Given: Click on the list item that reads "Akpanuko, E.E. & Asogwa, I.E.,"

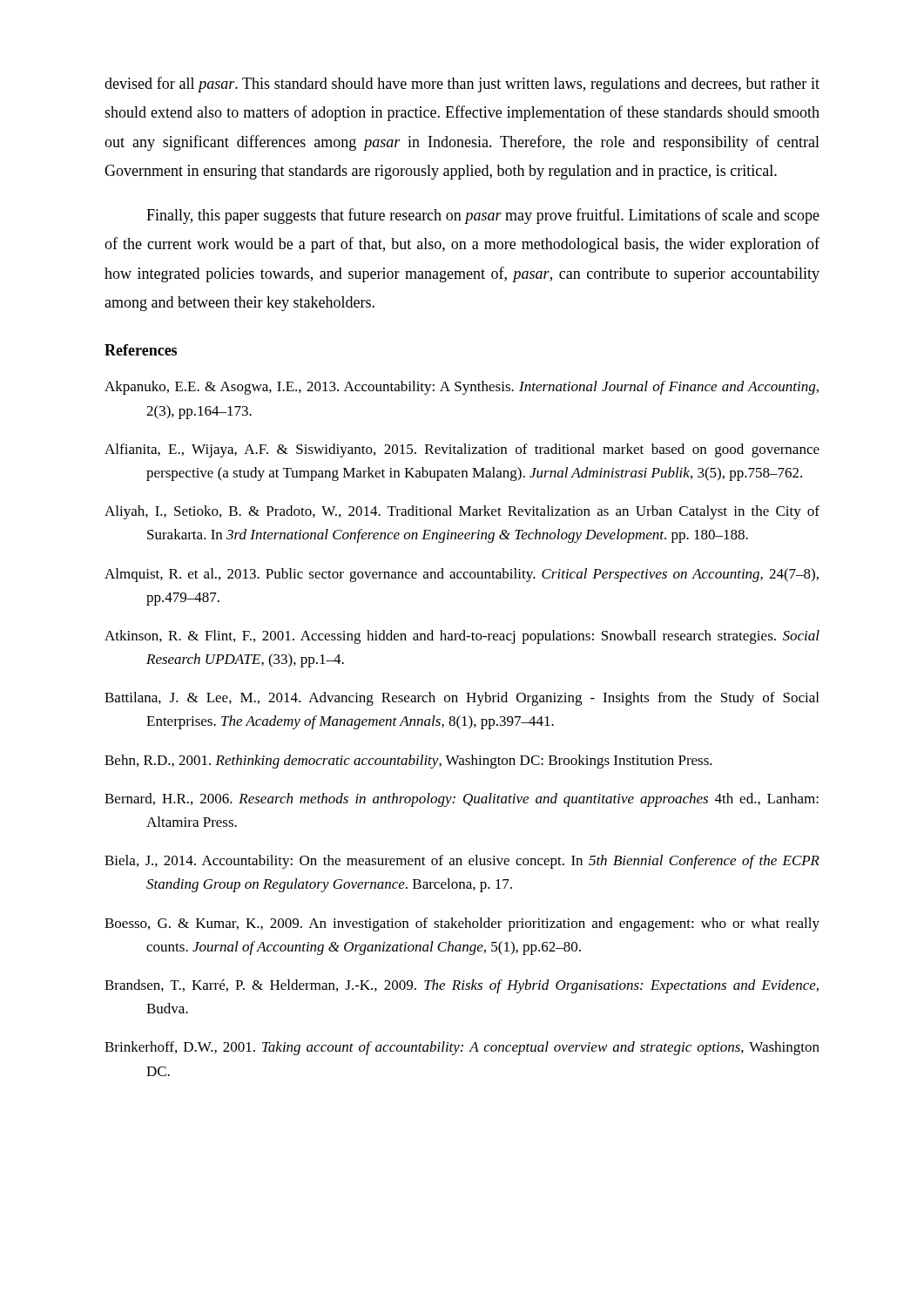Looking at the screenshot, I should click(x=462, y=399).
